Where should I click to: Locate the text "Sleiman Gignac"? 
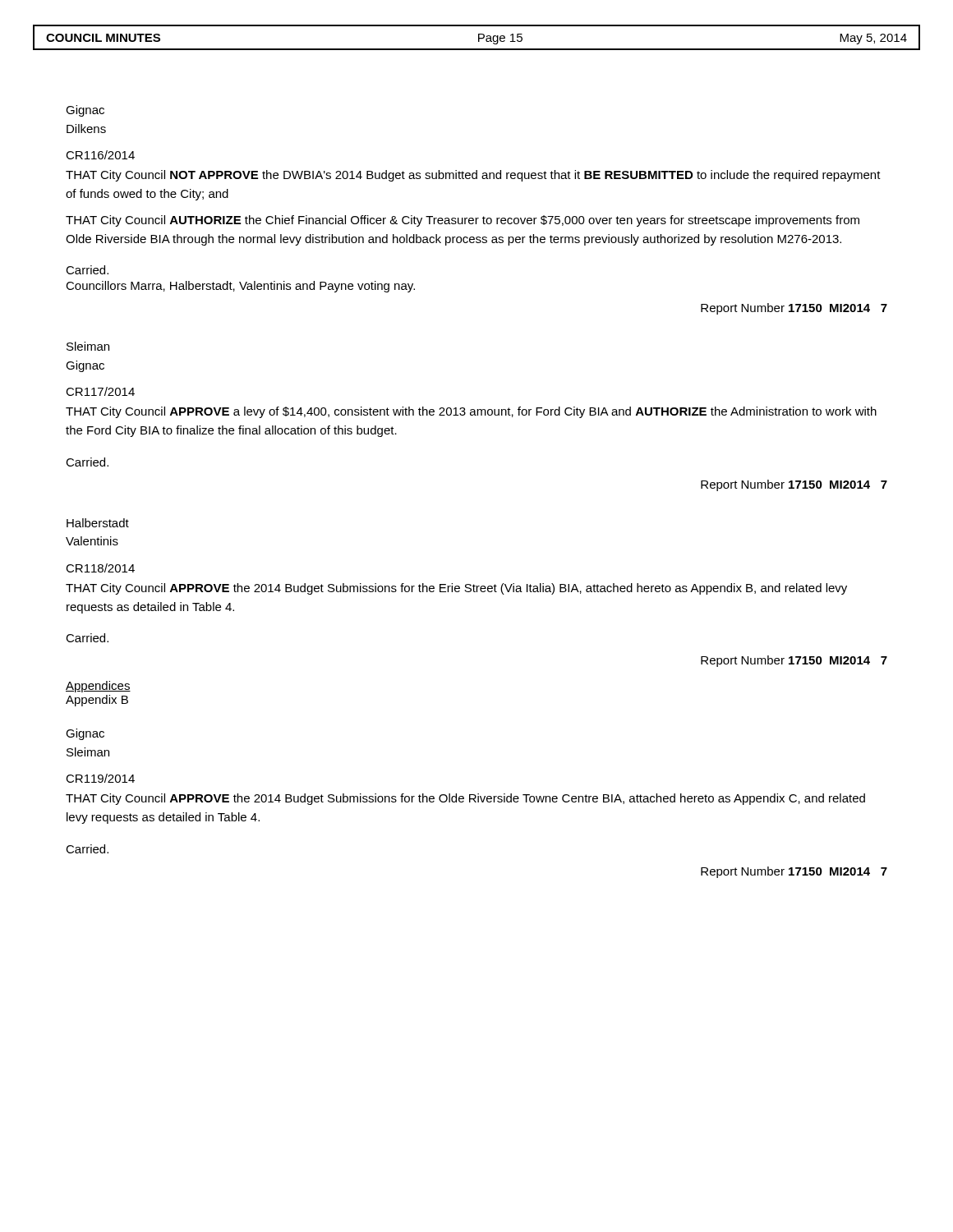click(x=88, y=355)
